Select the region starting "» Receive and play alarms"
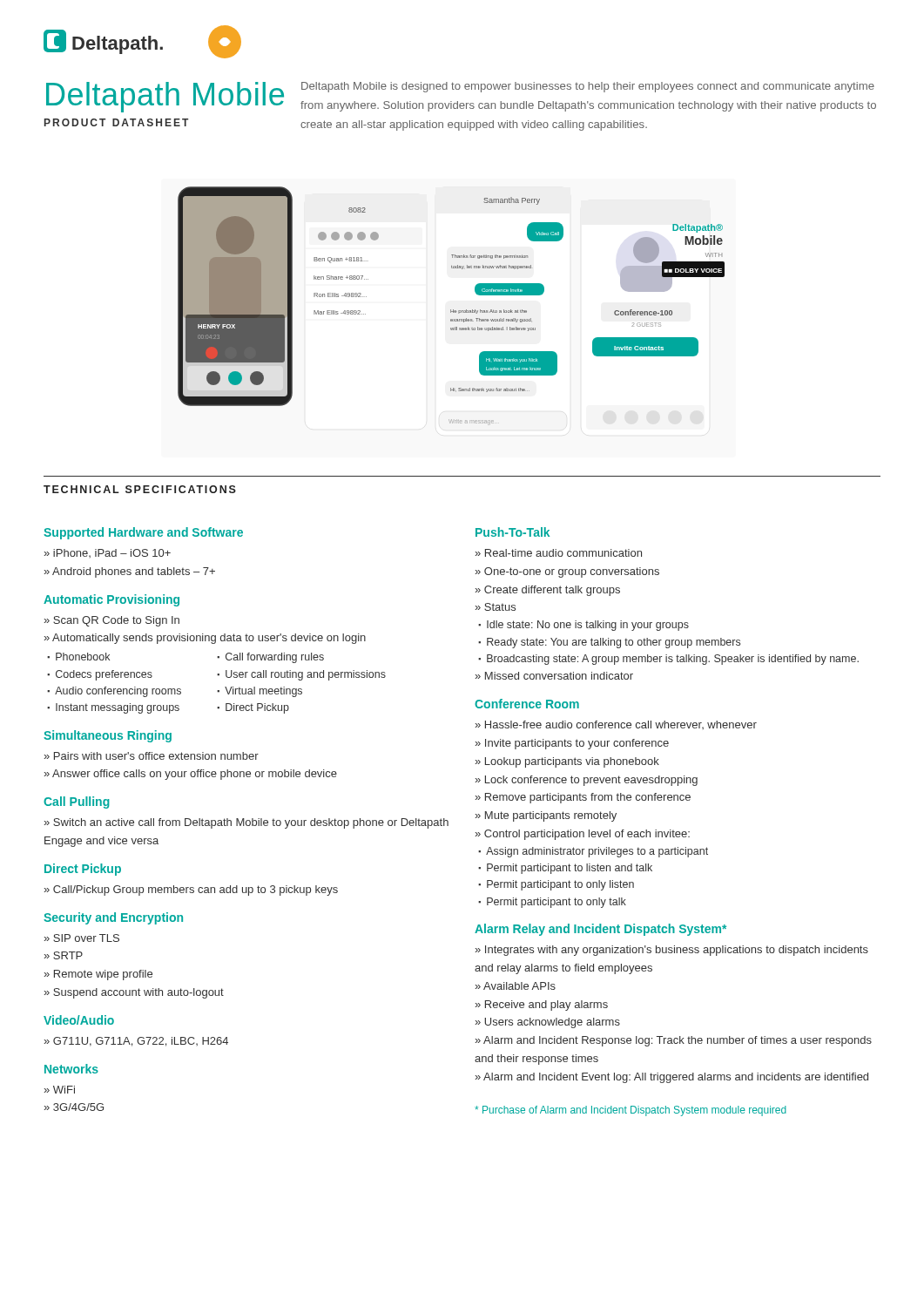 point(541,1004)
